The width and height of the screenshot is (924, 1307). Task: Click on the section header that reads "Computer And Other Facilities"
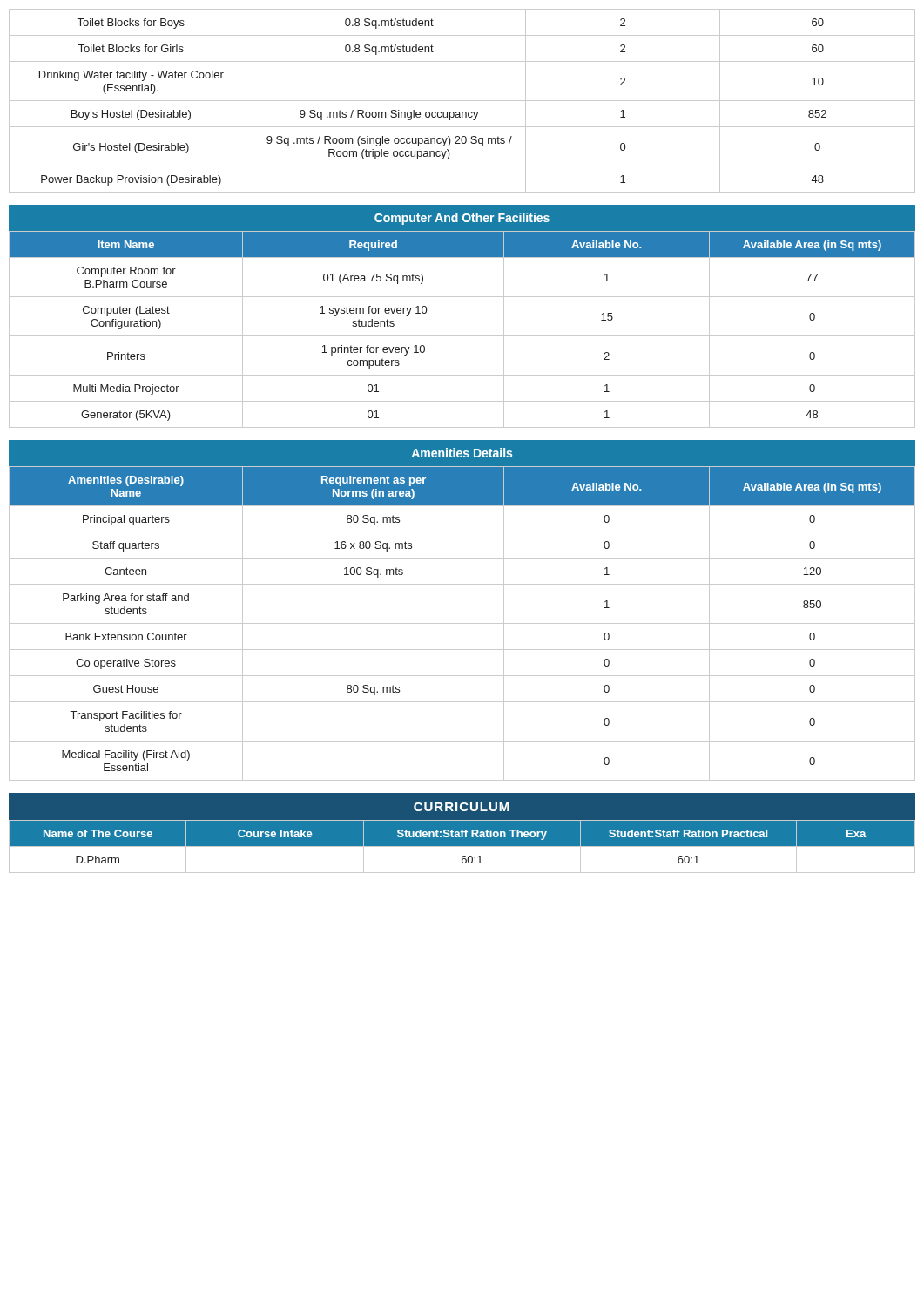(462, 218)
